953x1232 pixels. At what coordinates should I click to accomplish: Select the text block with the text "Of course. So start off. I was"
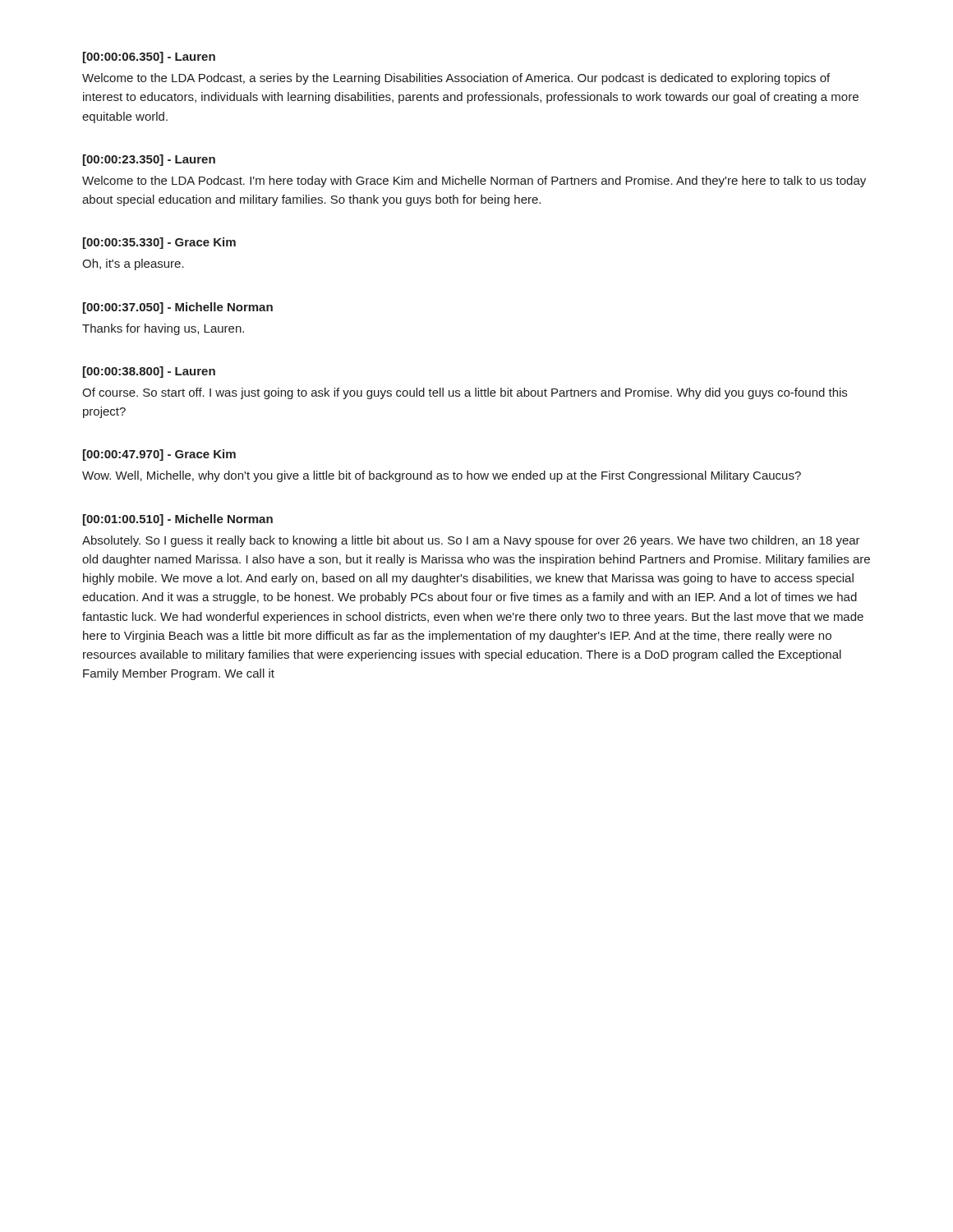(x=465, y=402)
